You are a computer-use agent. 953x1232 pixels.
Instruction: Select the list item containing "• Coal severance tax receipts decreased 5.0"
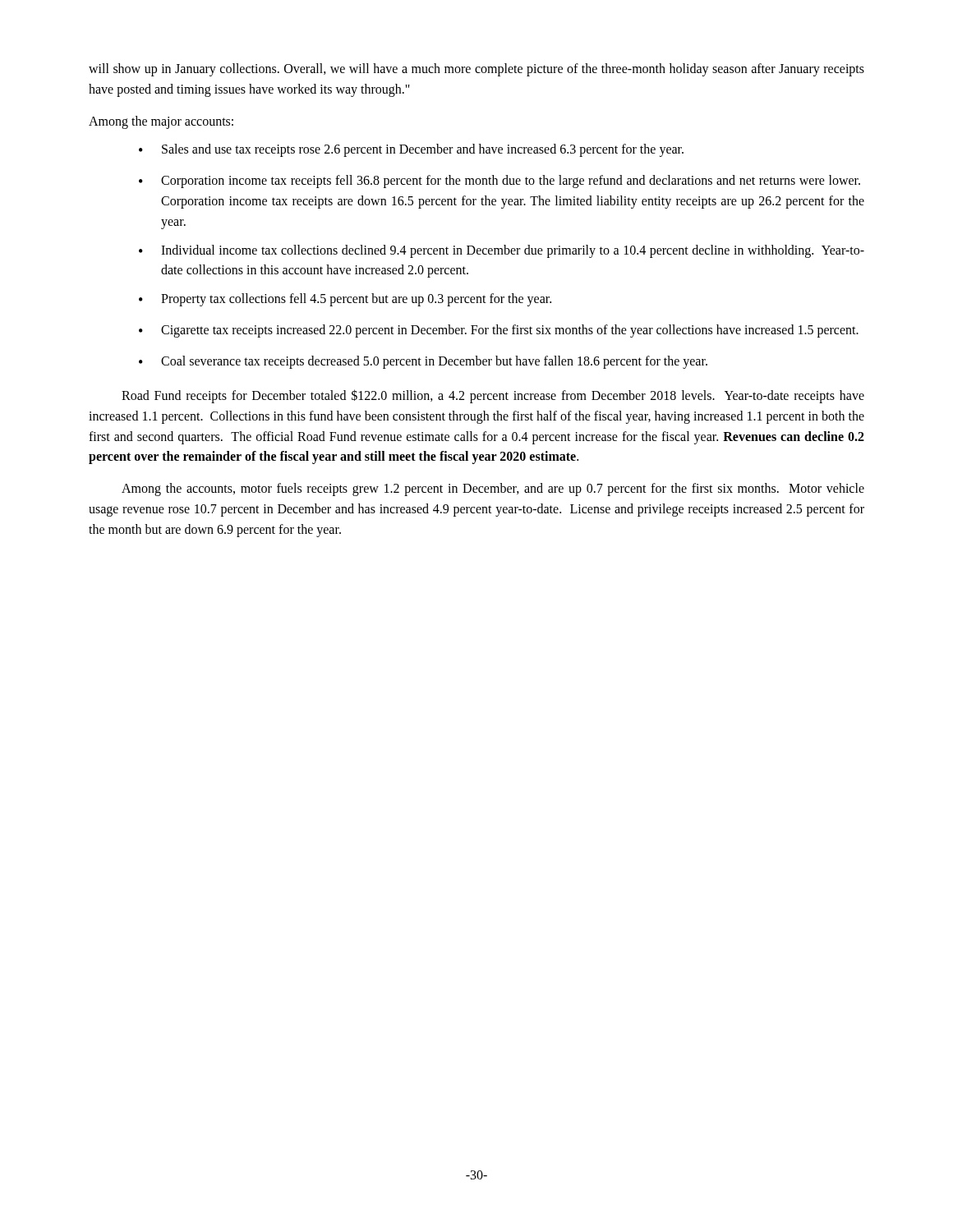(x=501, y=363)
